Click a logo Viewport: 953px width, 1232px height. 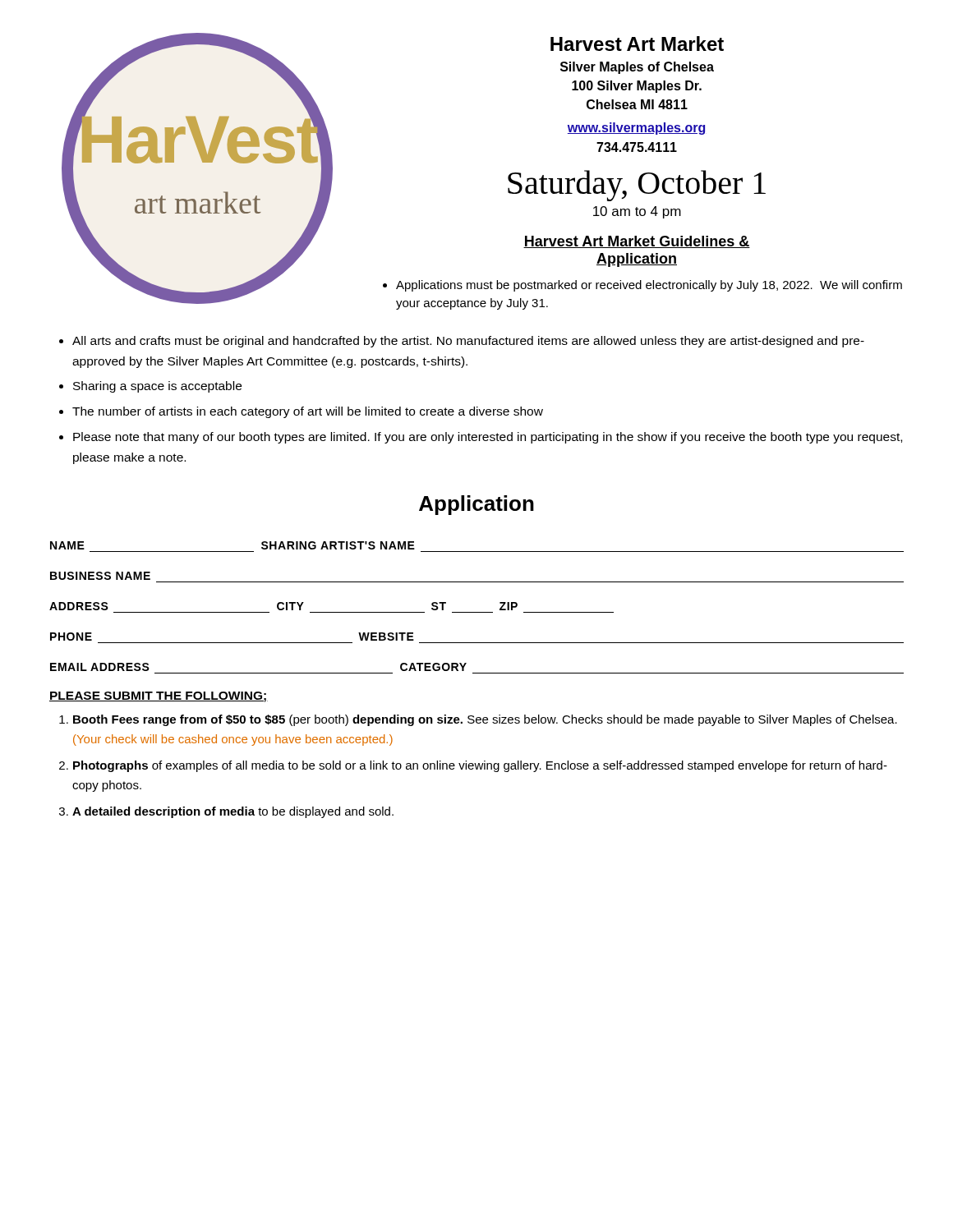pos(197,168)
